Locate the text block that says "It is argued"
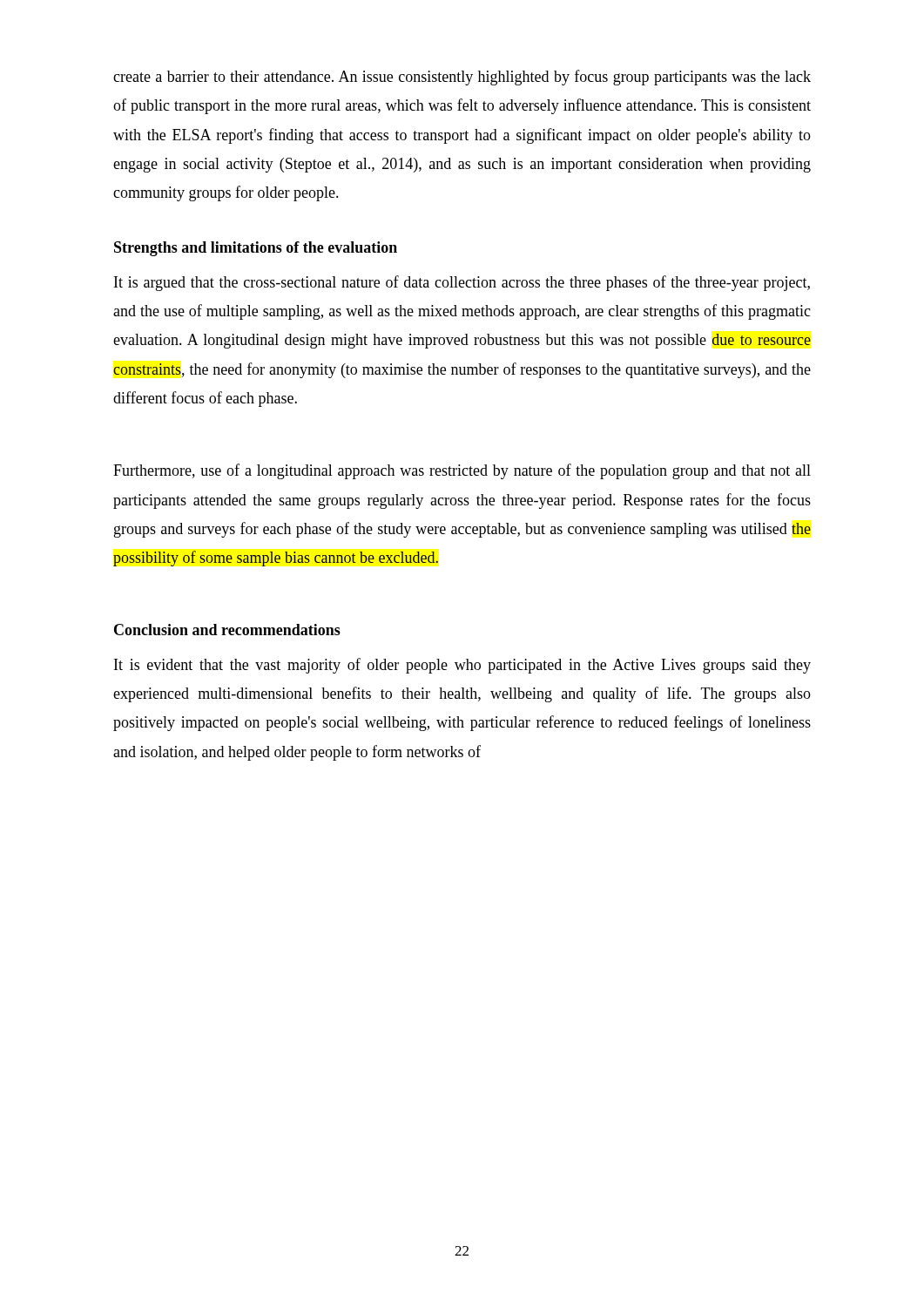924x1307 pixels. click(462, 340)
